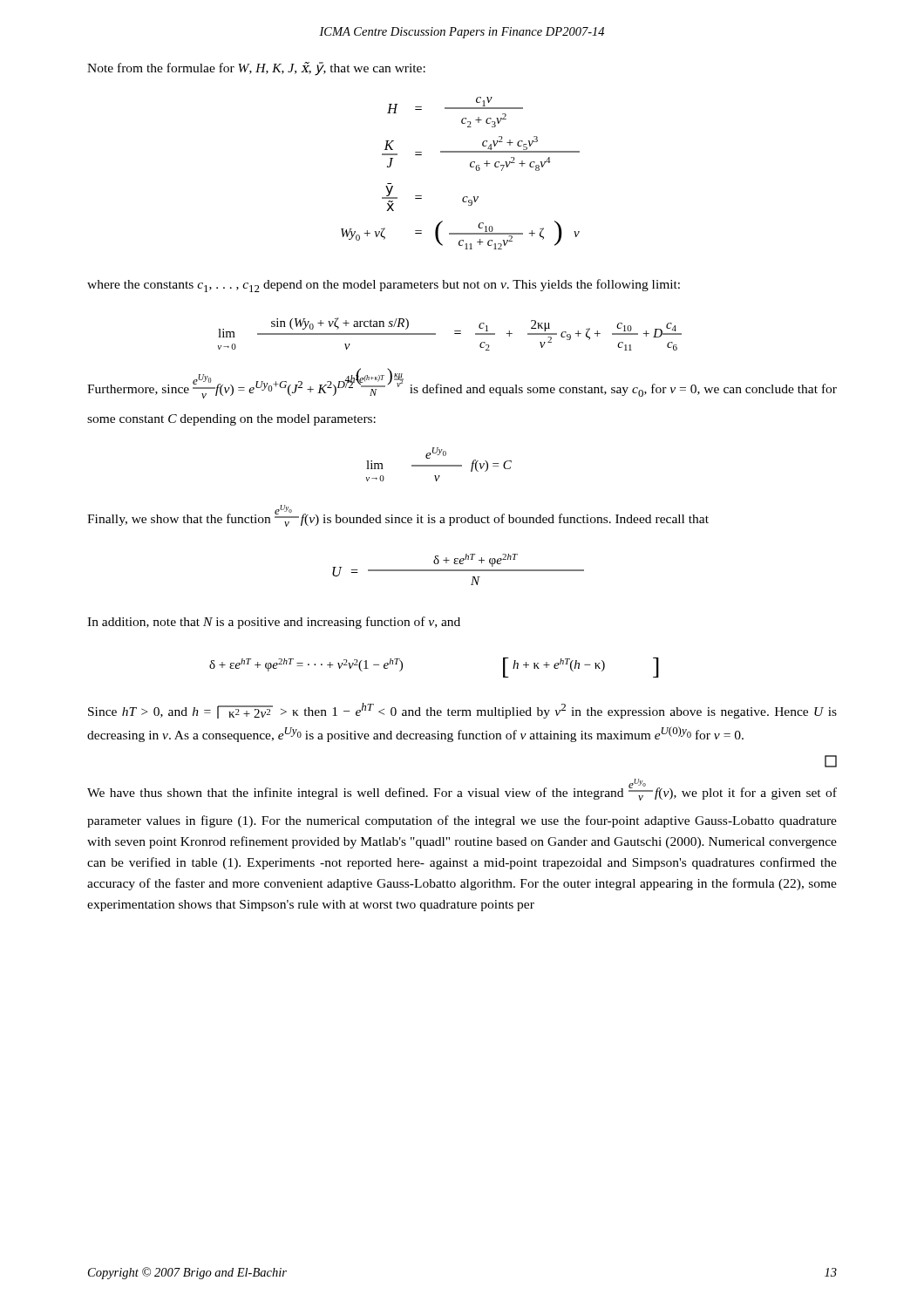This screenshot has width=924, height=1308.
Task: Navigate to the passage starting "lim v→0 eUy0 v f(v) ="
Action: click(x=462, y=467)
